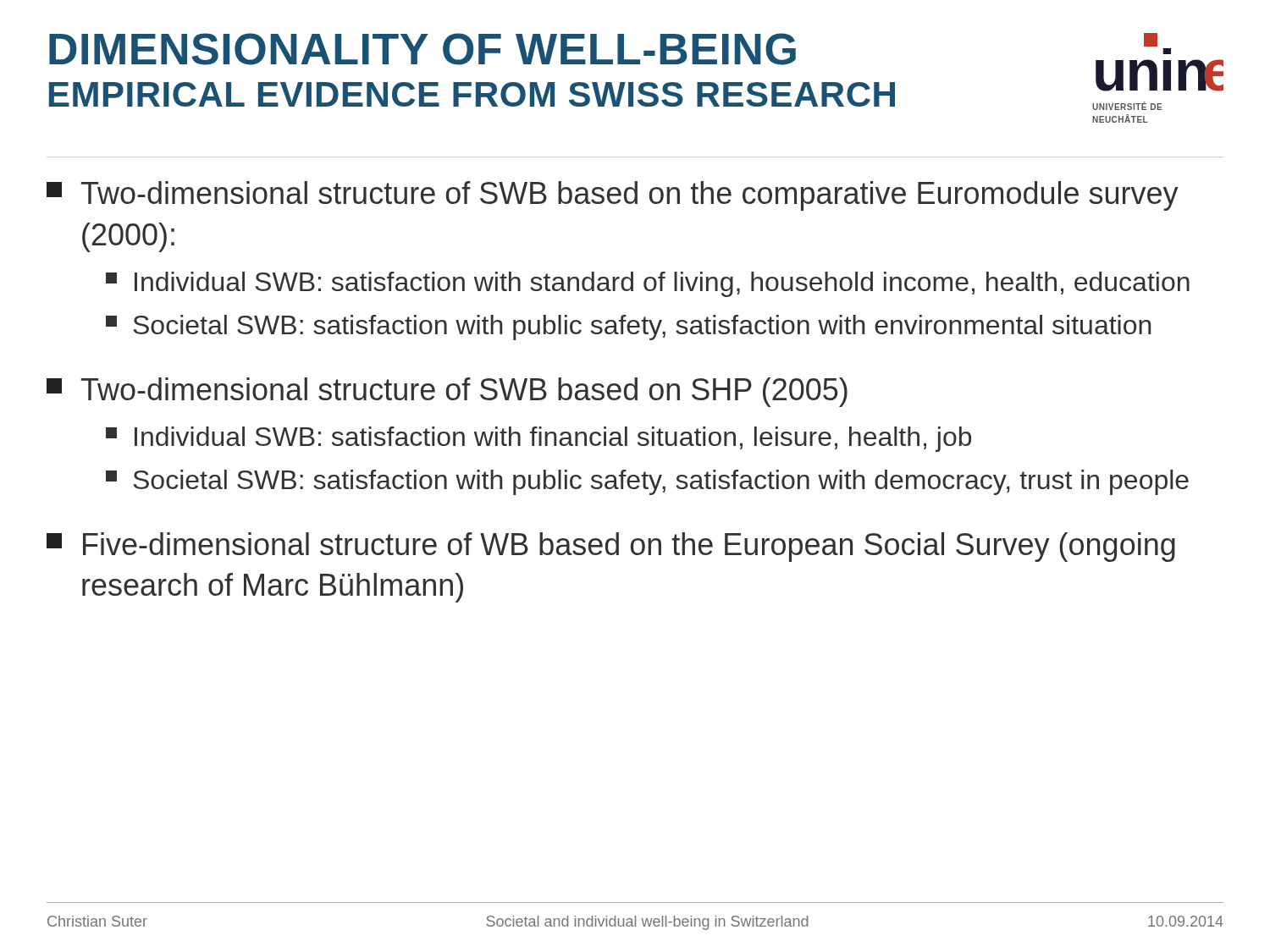Screen dimensions: 952x1270
Task: Navigate to the region starting "Individual SWB: satisfaction with financial"
Action: click(x=665, y=437)
